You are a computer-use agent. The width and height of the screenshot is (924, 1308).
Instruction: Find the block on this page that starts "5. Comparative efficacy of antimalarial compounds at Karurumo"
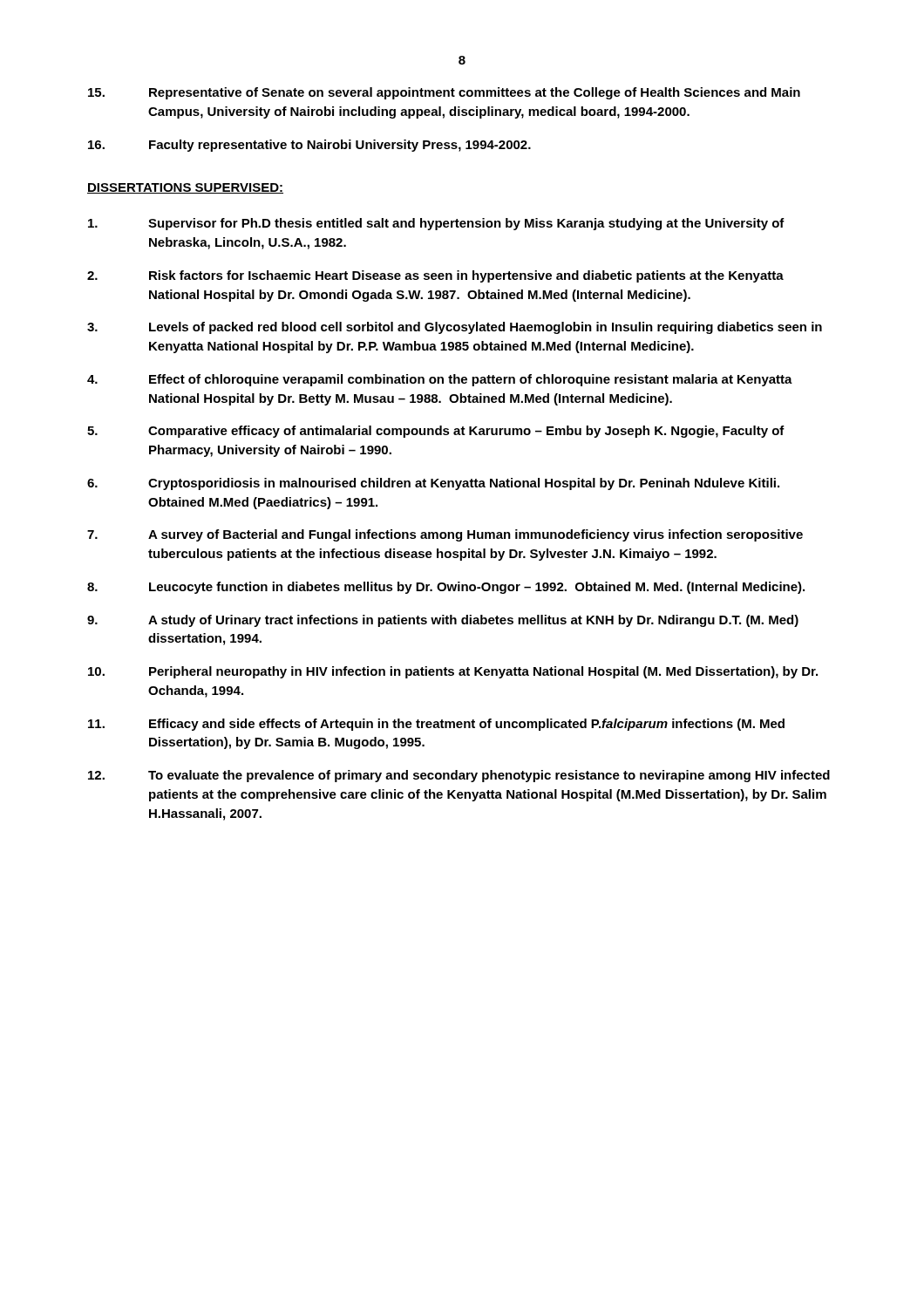[x=462, y=440]
